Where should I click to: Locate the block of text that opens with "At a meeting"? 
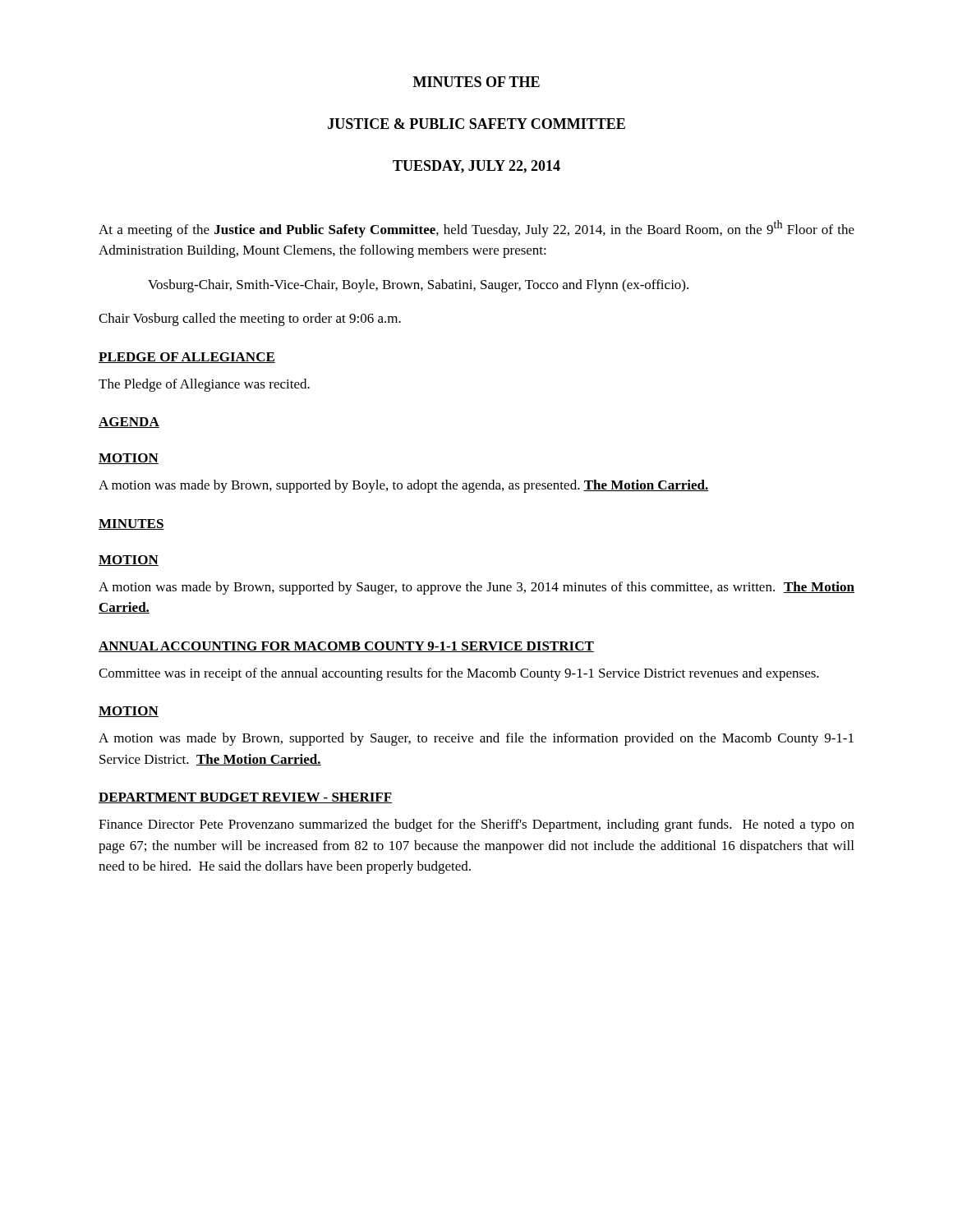coord(476,238)
